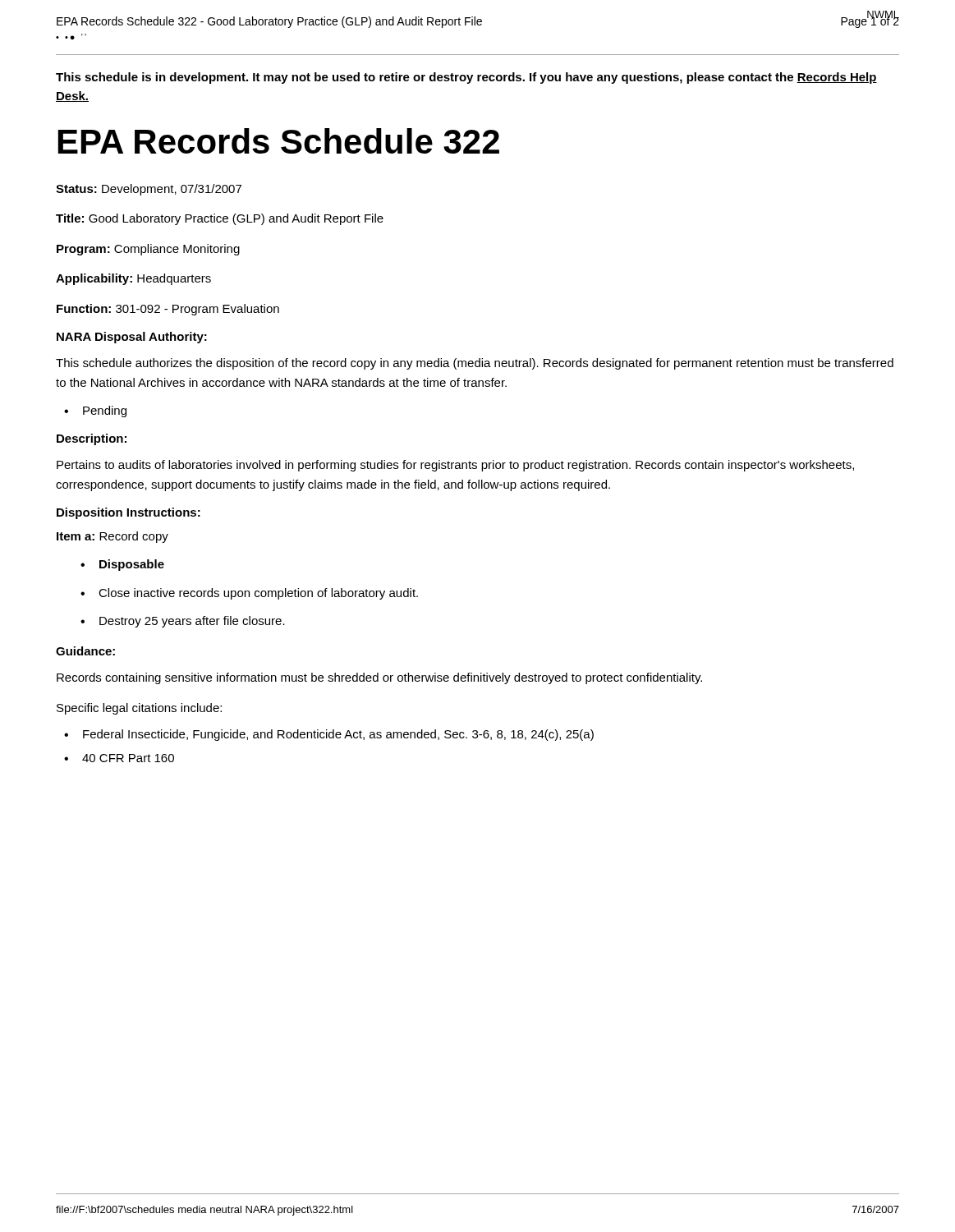Find the text block that says "This schedule authorizes the disposition"

click(x=475, y=372)
